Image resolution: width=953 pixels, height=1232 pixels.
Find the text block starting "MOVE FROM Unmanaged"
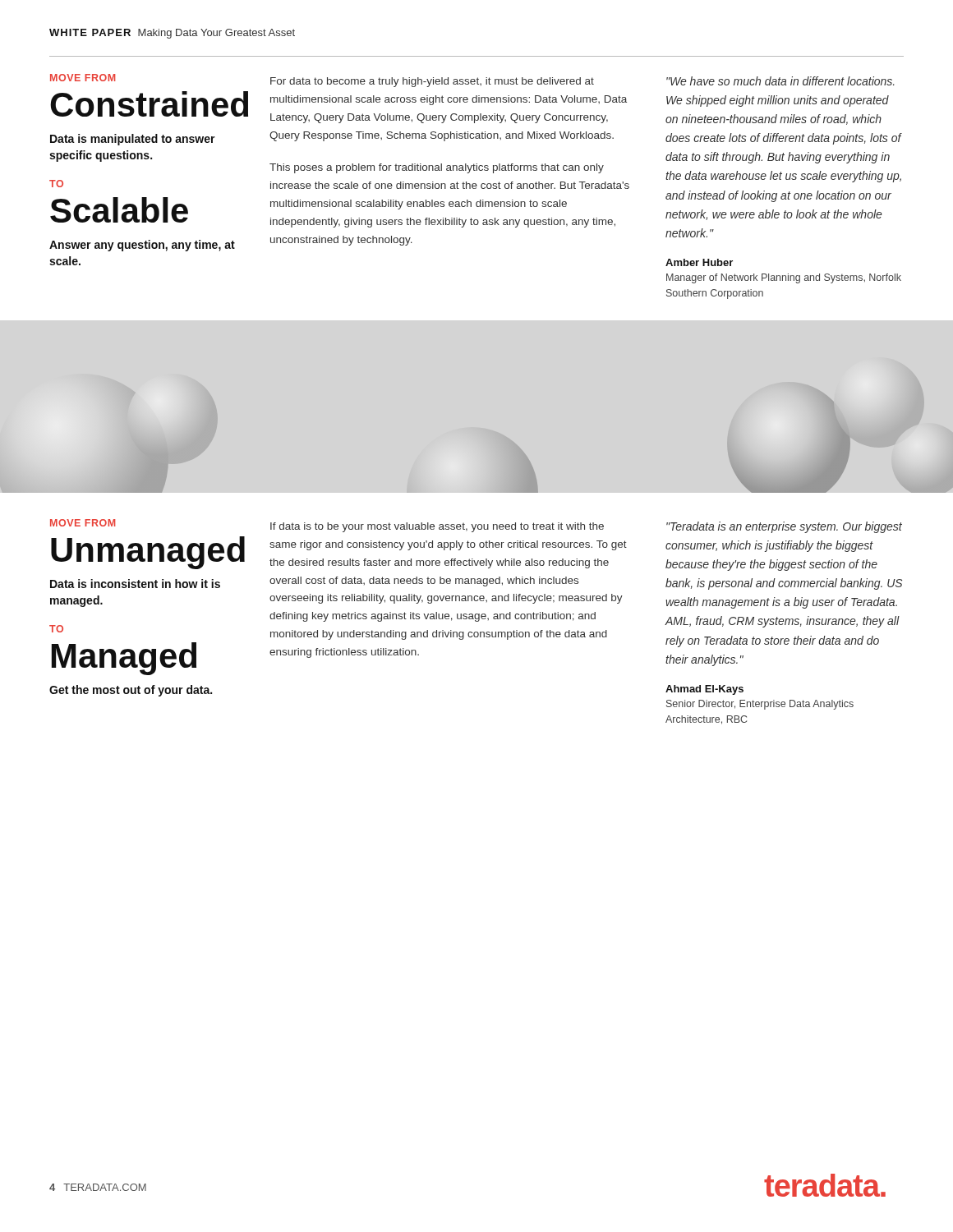pos(144,543)
